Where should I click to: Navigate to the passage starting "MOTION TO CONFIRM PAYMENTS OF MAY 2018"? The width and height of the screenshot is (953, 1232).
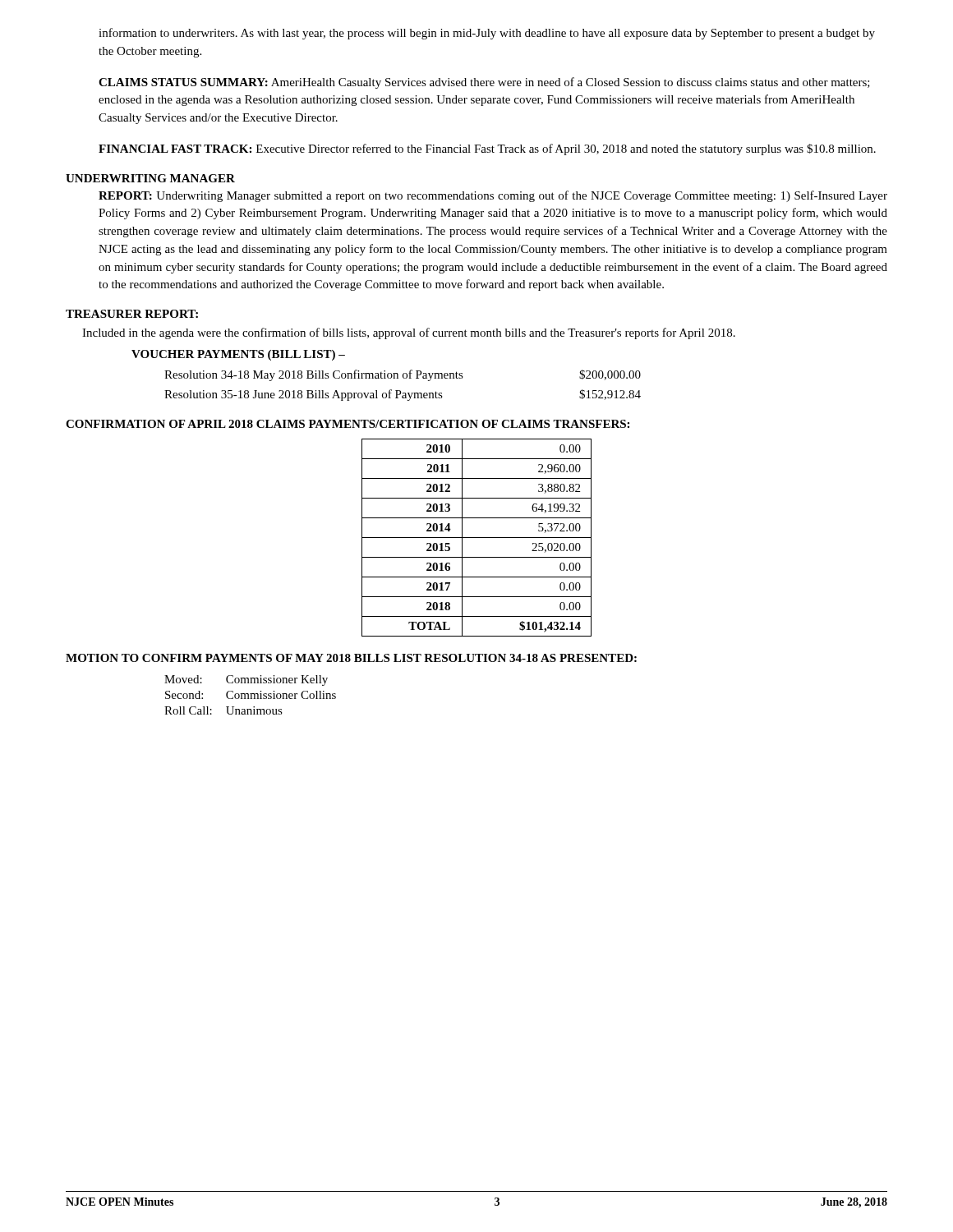[352, 657]
